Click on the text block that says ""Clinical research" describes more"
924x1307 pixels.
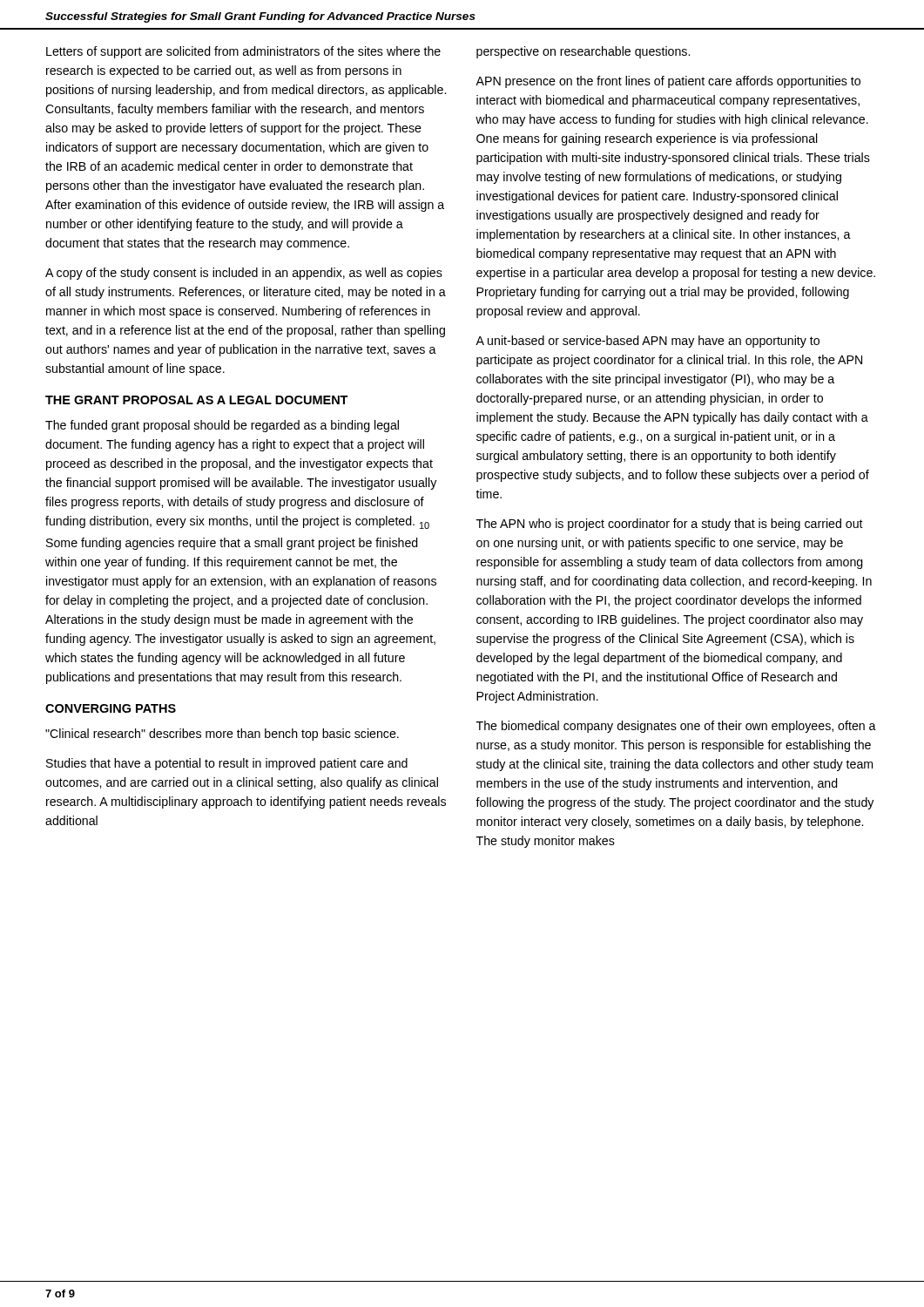point(247,733)
